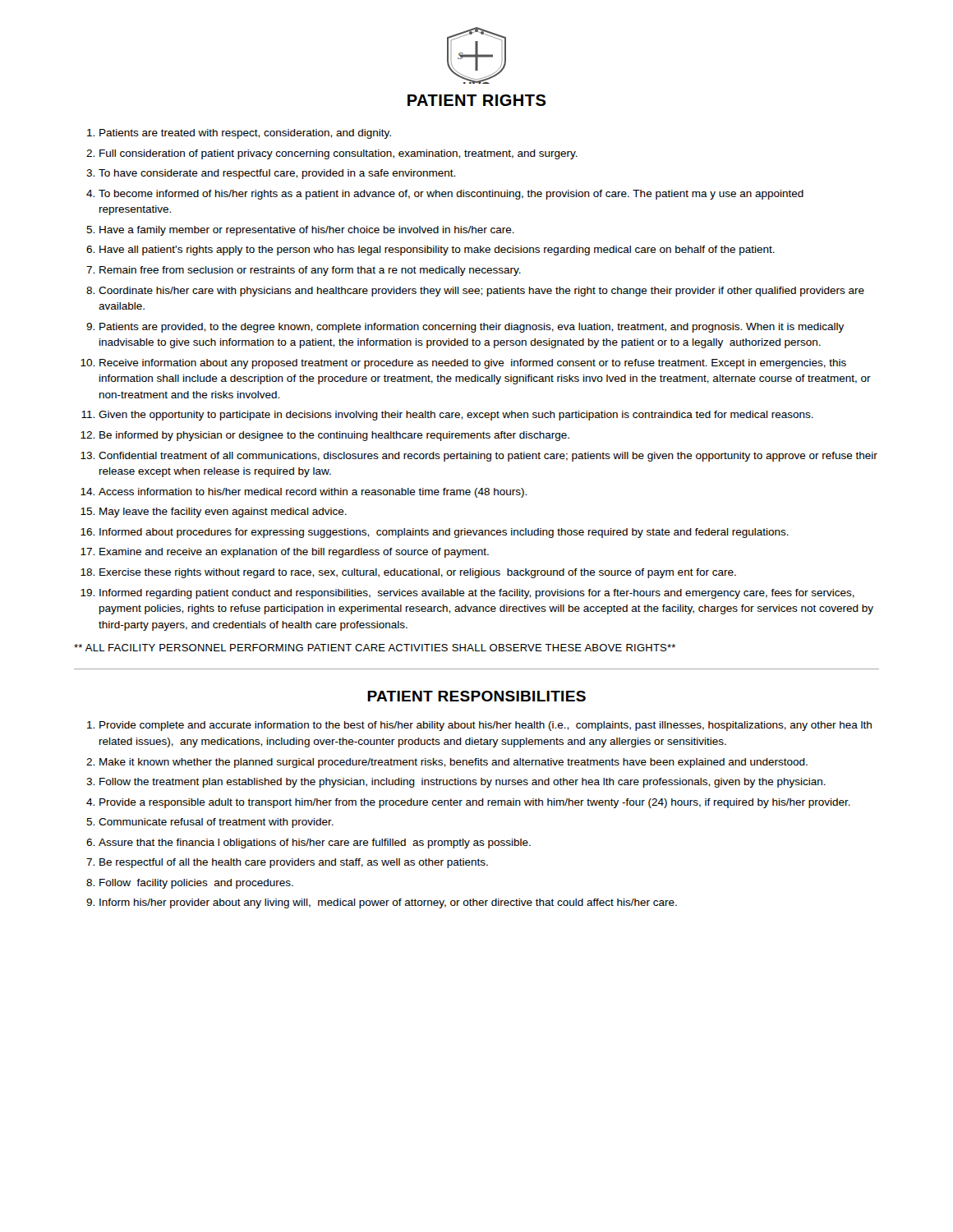Image resolution: width=953 pixels, height=1232 pixels.
Task: Locate the logo
Action: [x=476, y=55]
